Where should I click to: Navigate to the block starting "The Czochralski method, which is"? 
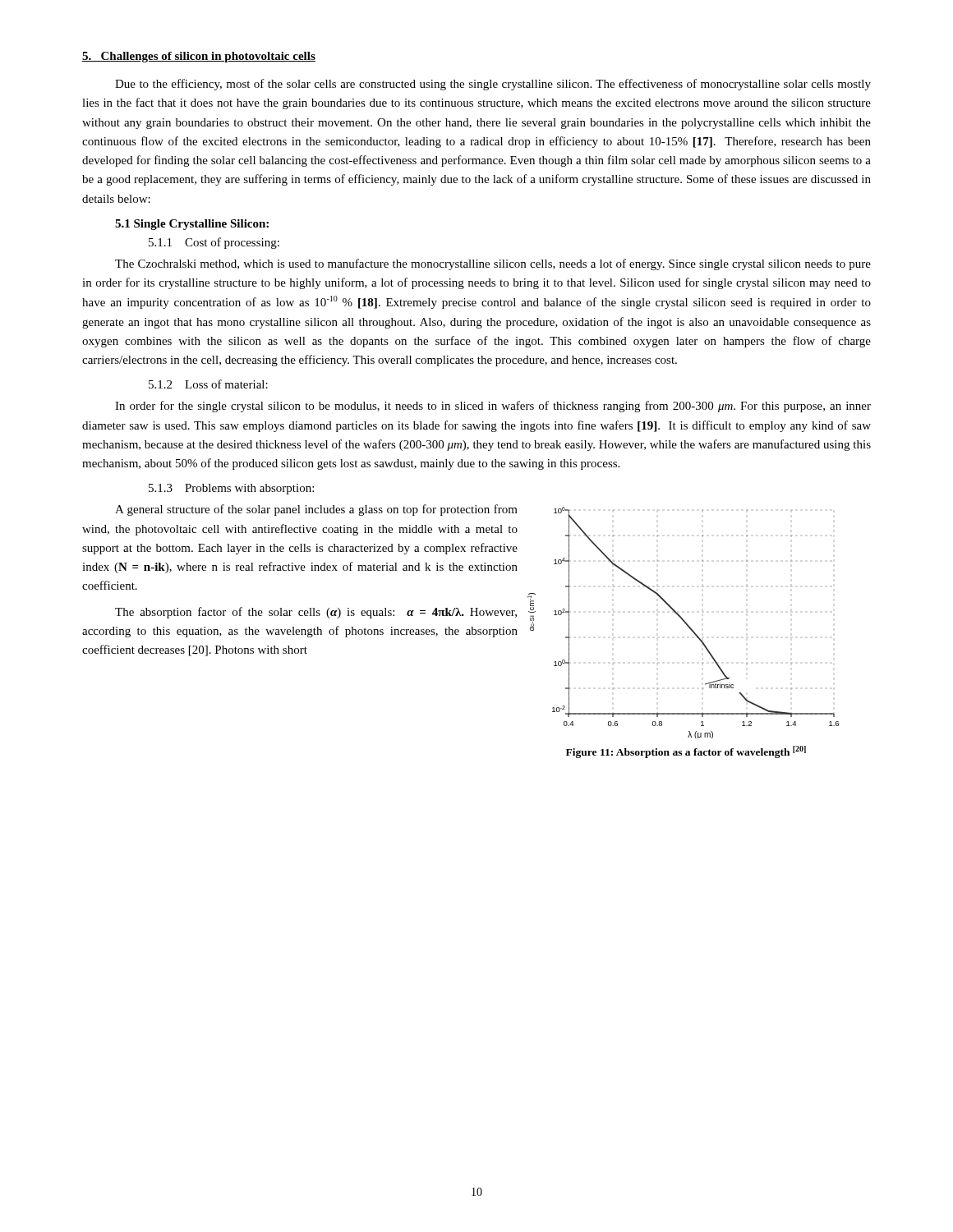[476, 312]
